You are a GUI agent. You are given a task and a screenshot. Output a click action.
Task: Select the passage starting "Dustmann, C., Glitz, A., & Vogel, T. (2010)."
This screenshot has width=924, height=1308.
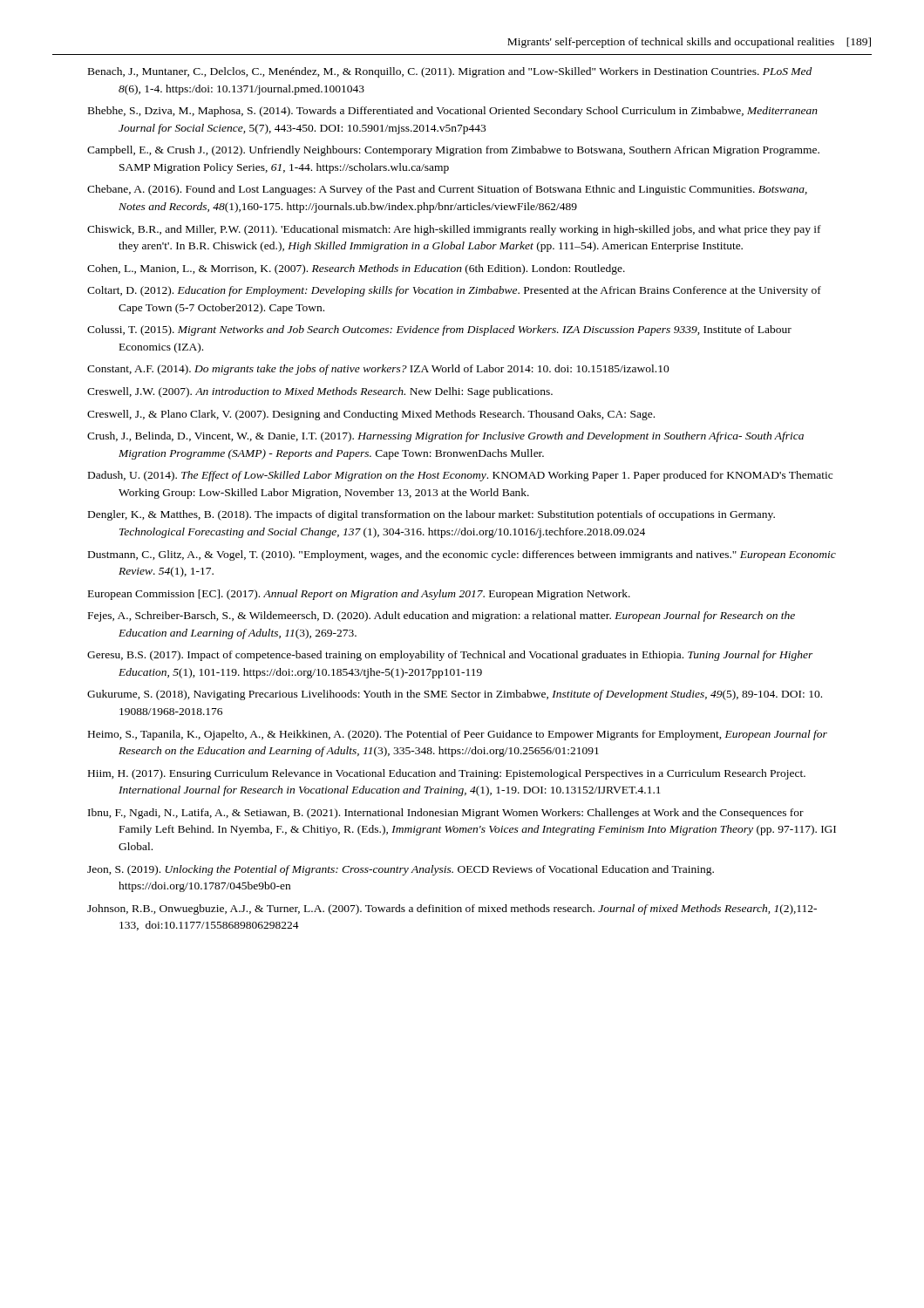[461, 562]
